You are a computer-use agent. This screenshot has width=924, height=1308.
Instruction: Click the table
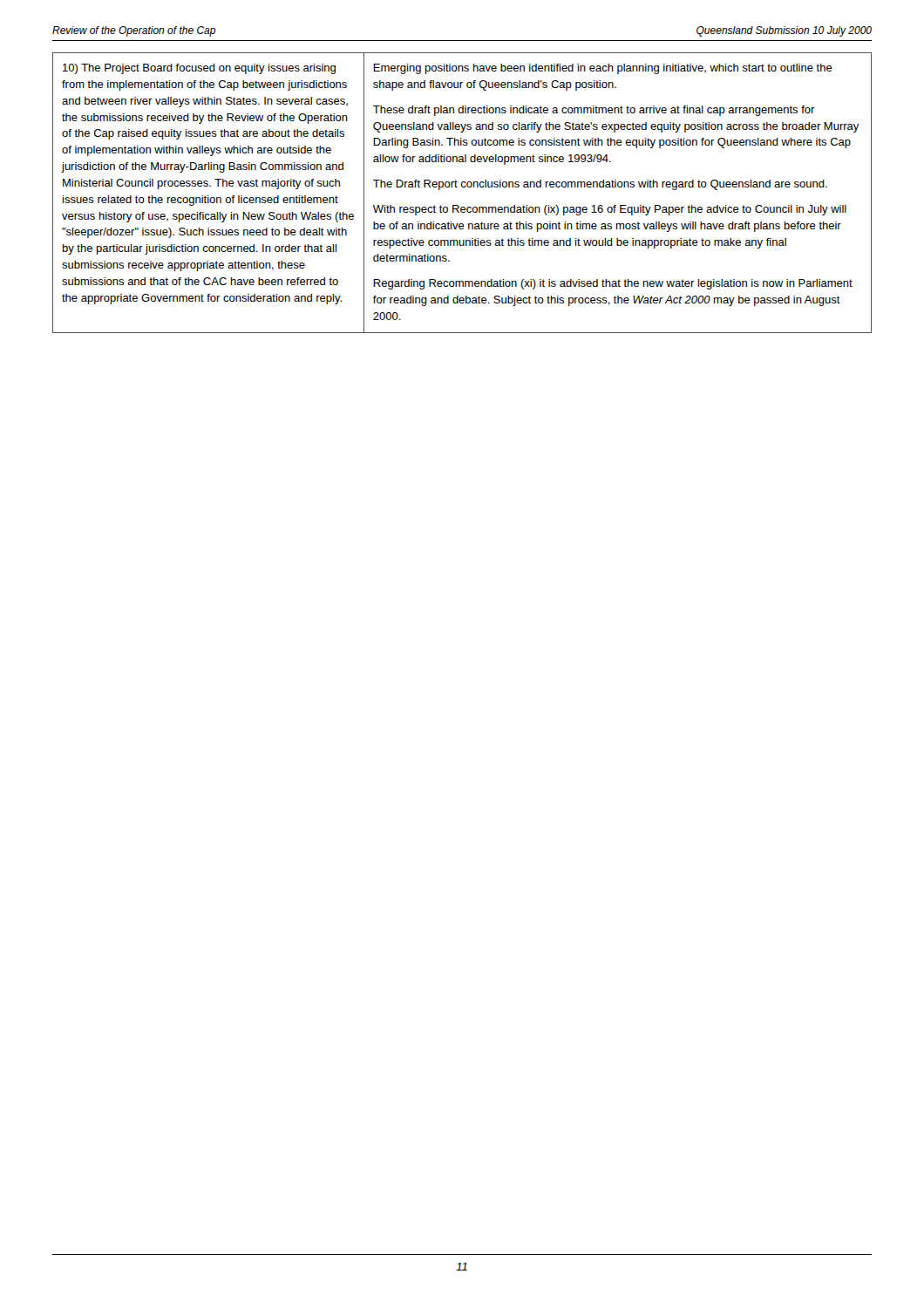click(462, 193)
